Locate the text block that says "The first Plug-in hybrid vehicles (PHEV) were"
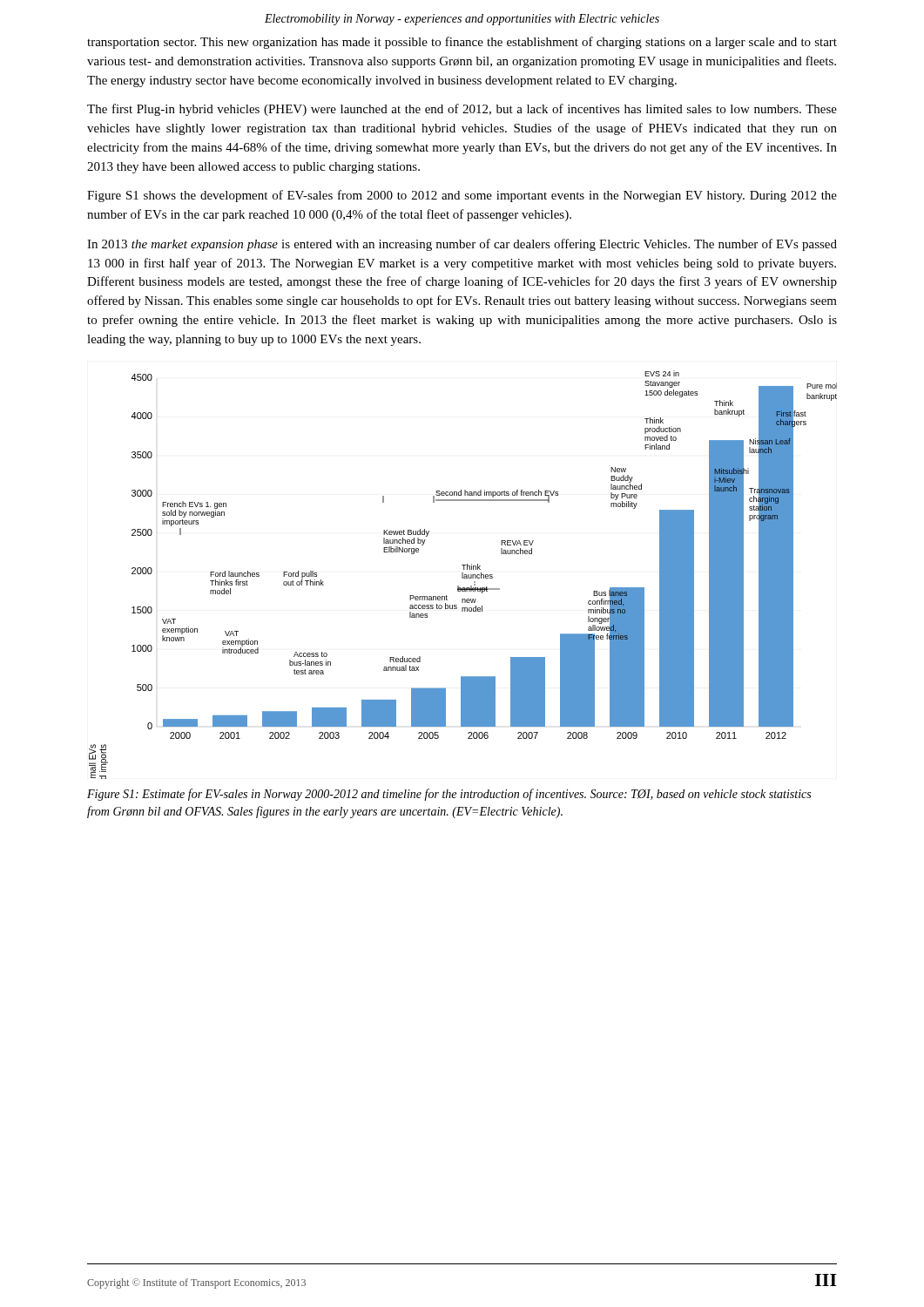Screen dimensions: 1307x924 462,138
